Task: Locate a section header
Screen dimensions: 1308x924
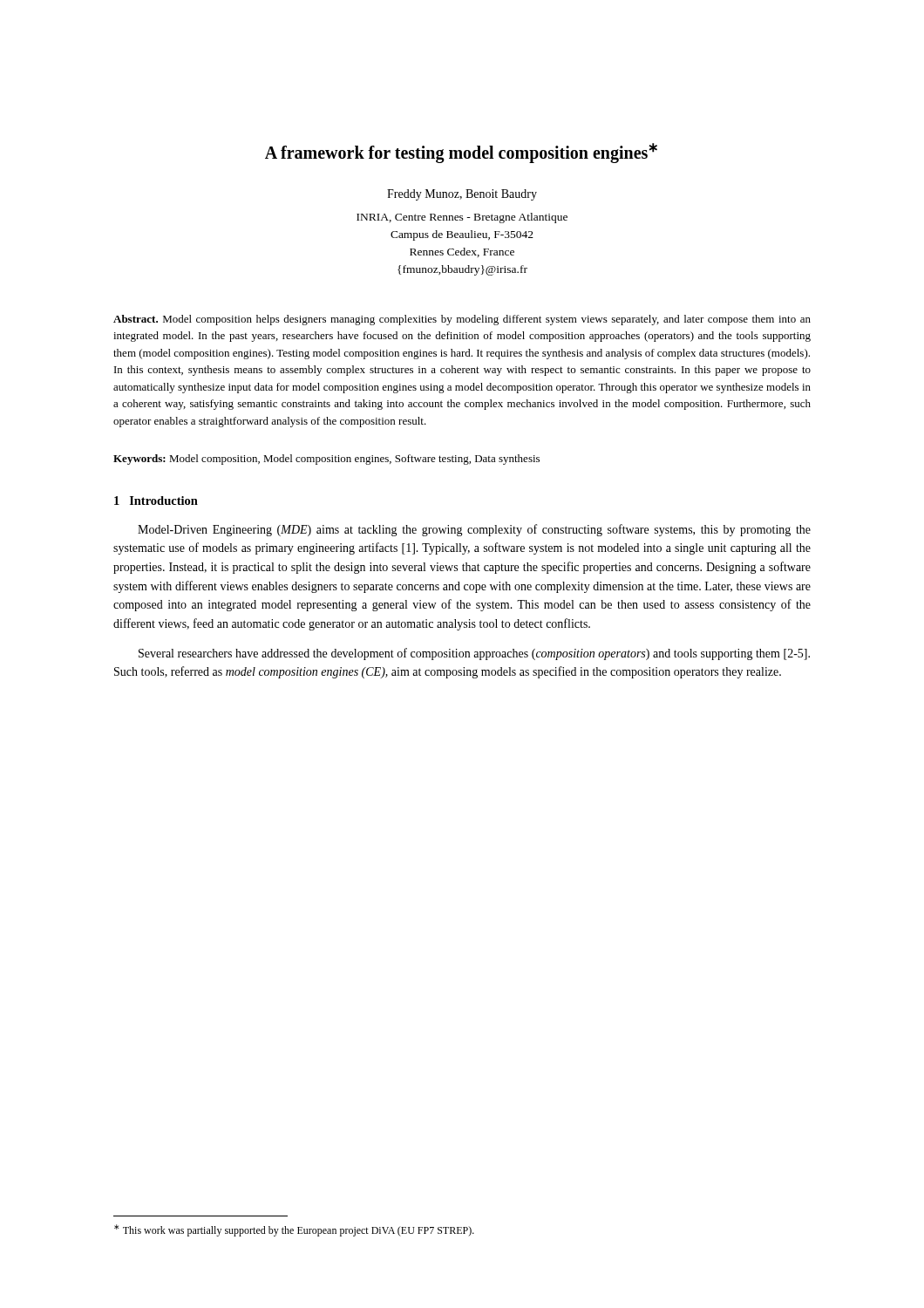Action: [x=156, y=500]
